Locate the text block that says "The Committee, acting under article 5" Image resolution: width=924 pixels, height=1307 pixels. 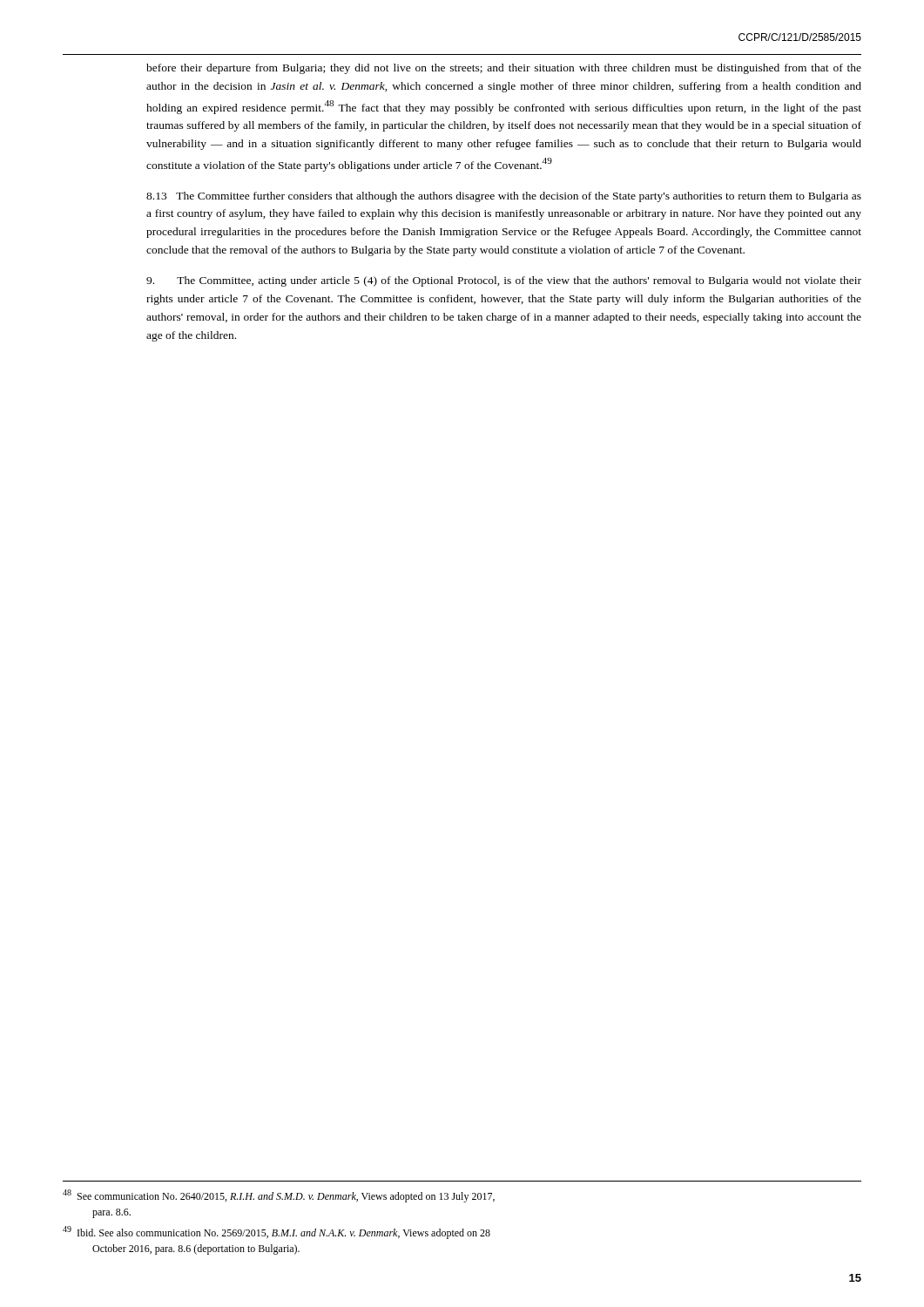pos(504,308)
